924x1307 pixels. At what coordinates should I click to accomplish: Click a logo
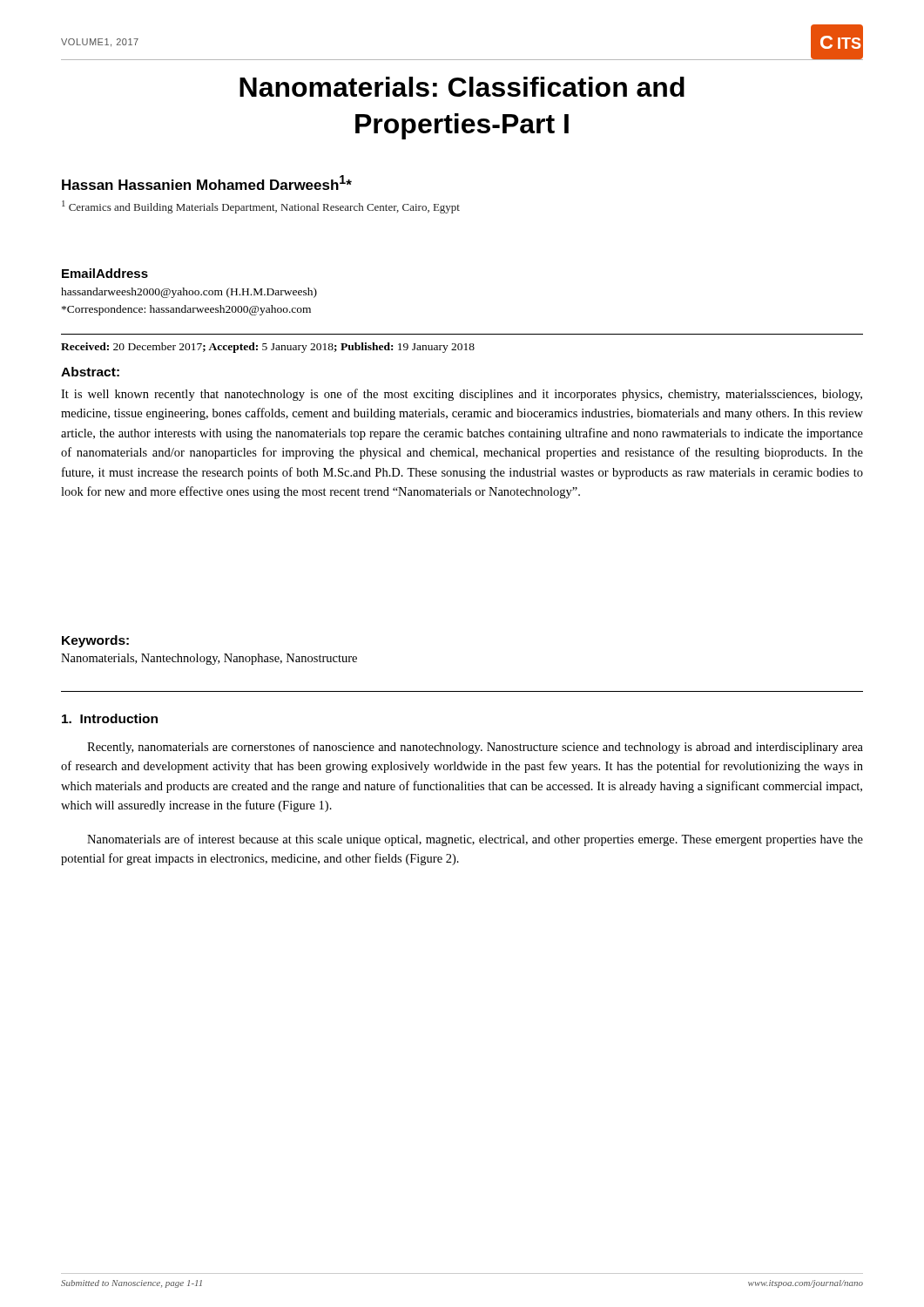point(837,42)
